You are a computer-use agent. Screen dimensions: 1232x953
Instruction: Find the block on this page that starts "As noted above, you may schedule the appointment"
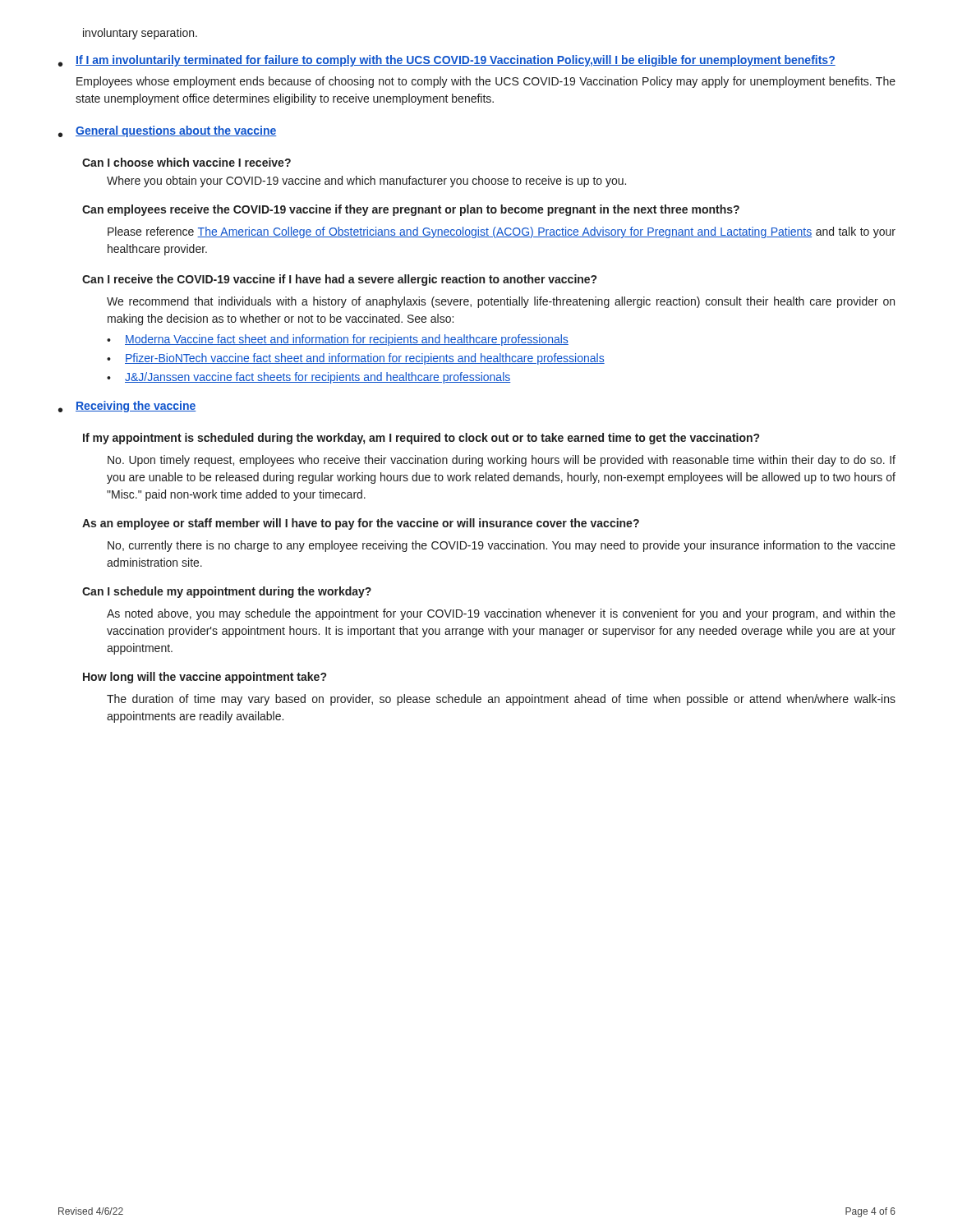pos(501,631)
